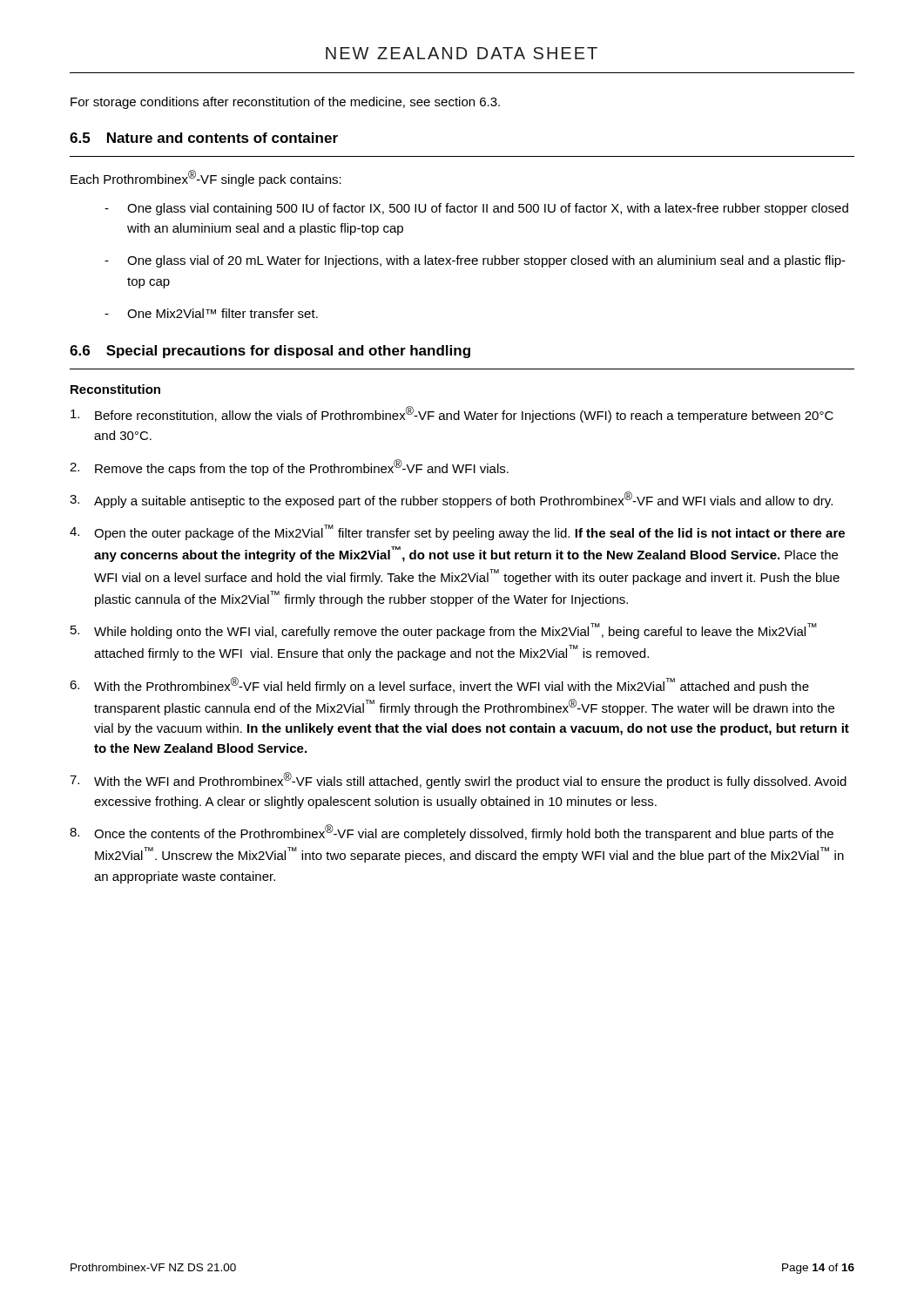Locate the section header containing "6.6 Special precautions for disposal"
This screenshot has width=924, height=1307.
[270, 351]
